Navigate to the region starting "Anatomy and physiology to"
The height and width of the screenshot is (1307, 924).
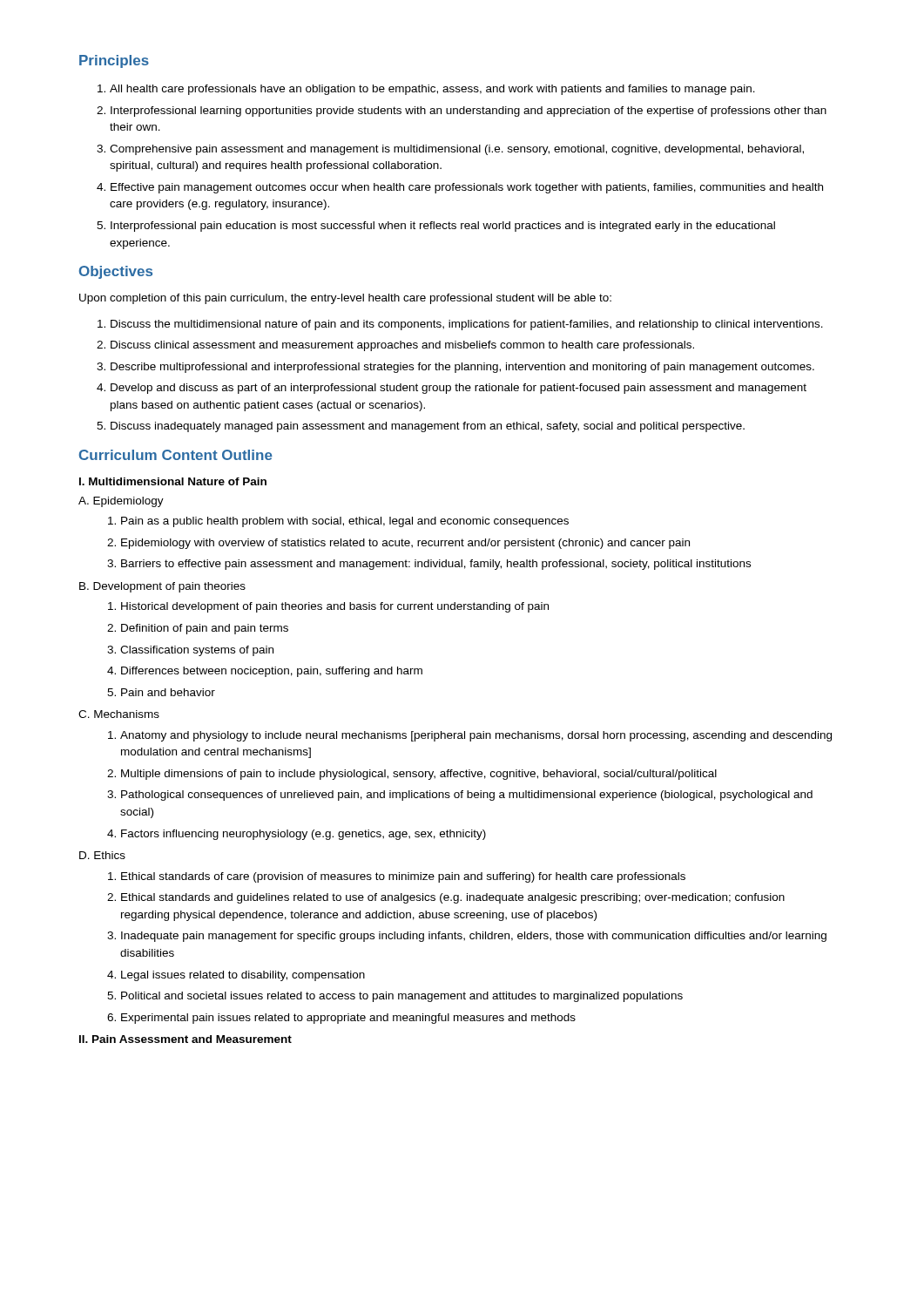(458, 784)
